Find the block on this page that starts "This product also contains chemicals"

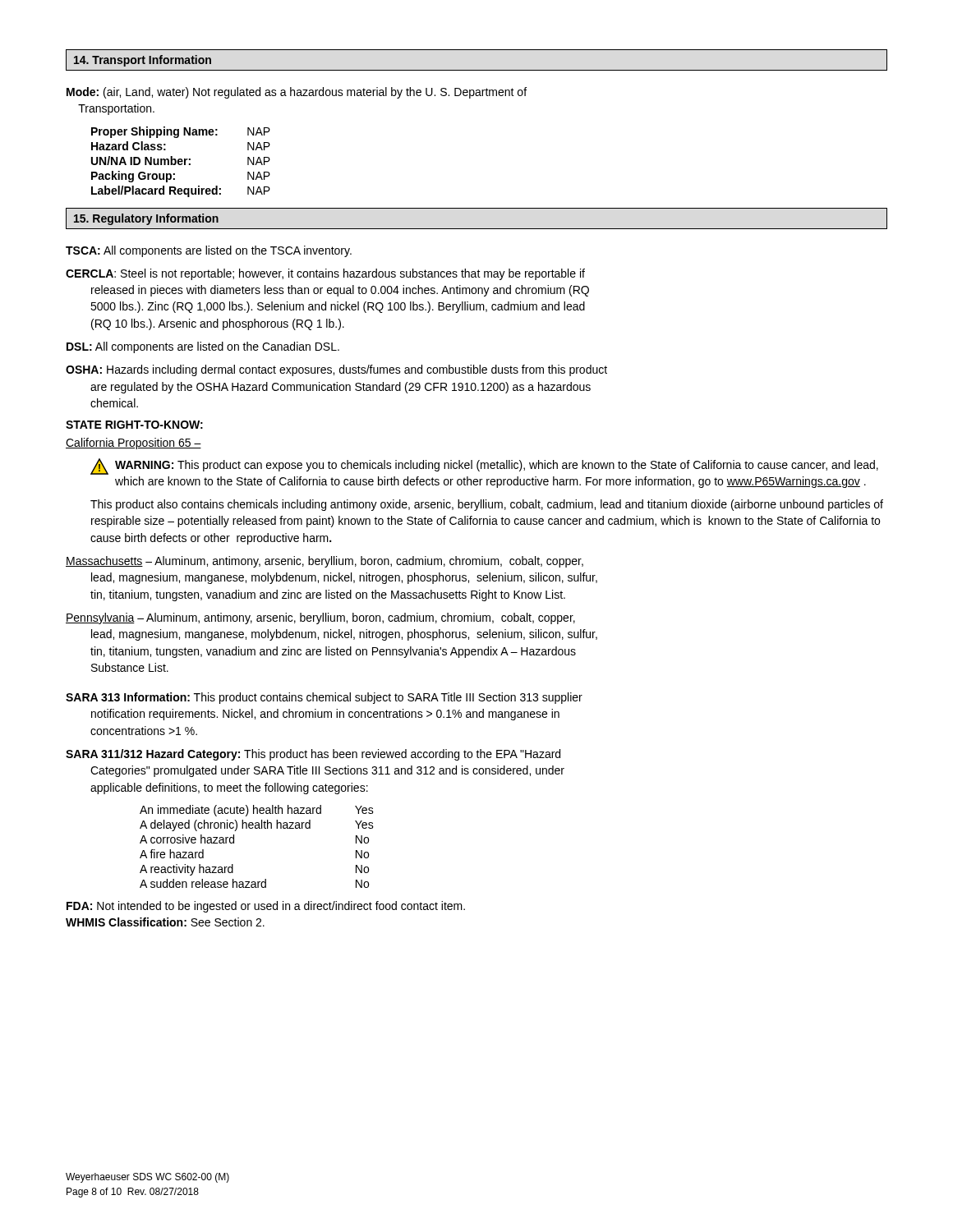point(487,521)
